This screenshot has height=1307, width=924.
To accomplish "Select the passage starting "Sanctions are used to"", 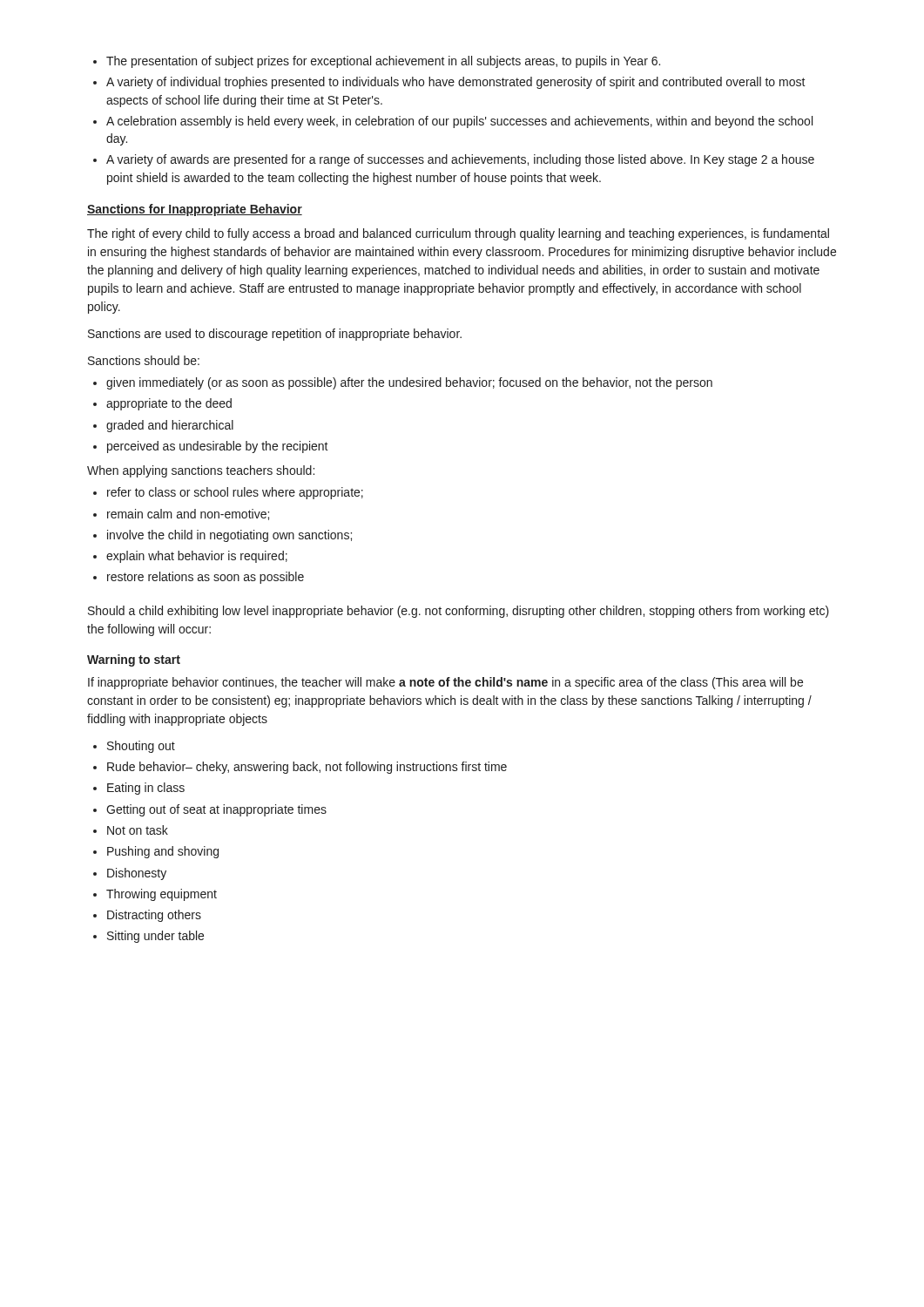I will pyautogui.click(x=275, y=334).
